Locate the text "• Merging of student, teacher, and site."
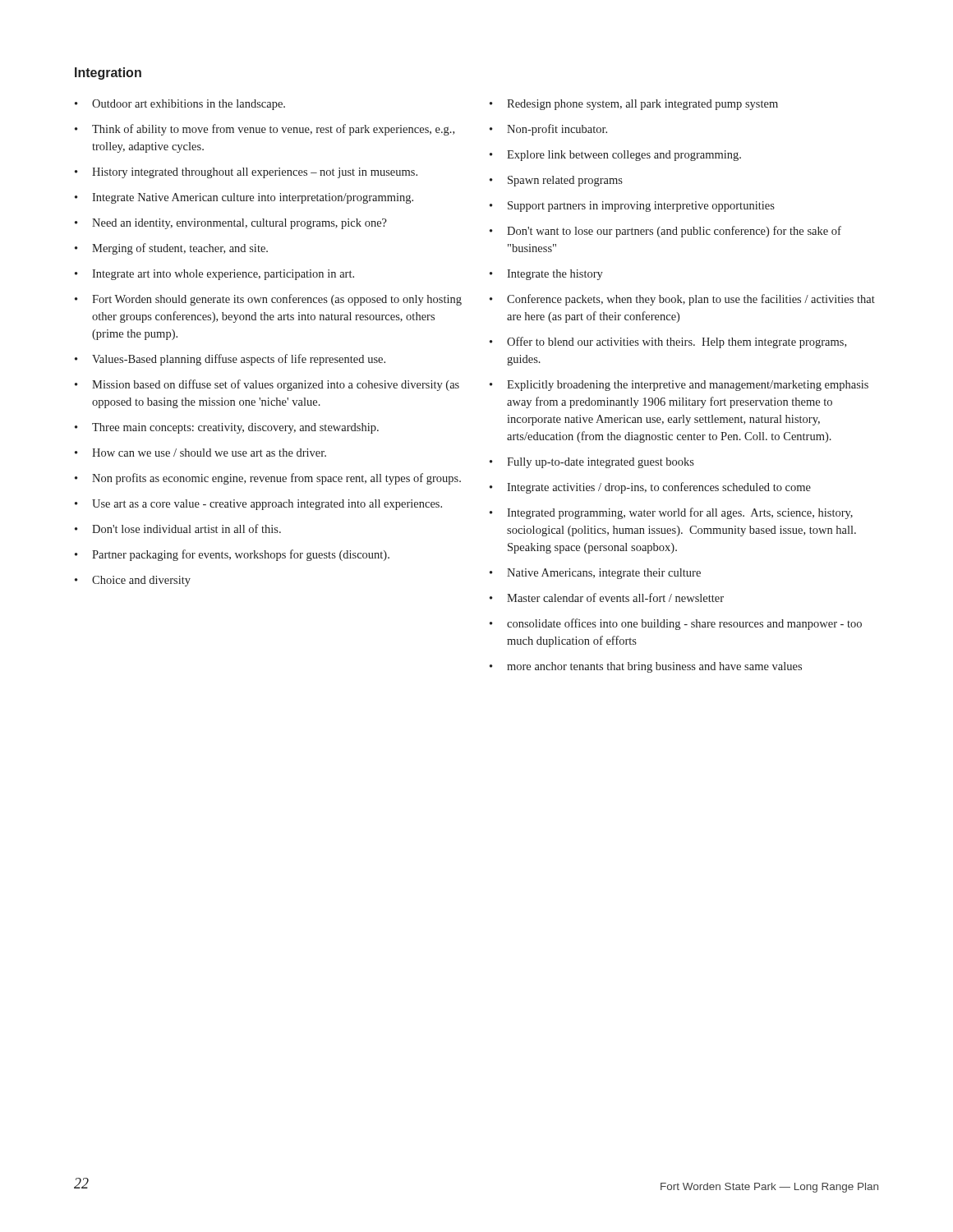The height and width of the screenshot is (1232, 953). tap(269, 248)
